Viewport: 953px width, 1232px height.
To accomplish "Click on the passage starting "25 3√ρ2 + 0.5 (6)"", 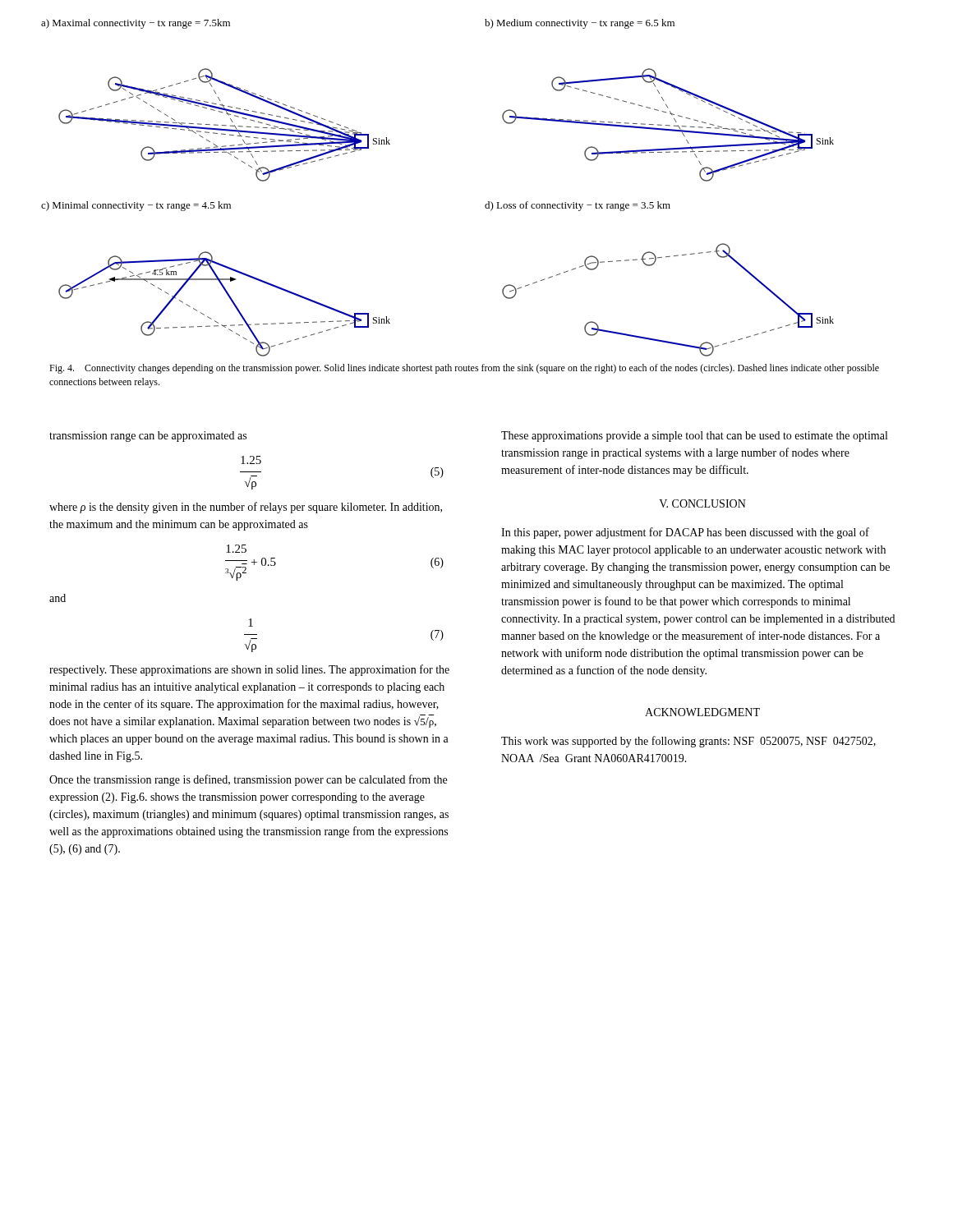I will (x=236, y=549).
